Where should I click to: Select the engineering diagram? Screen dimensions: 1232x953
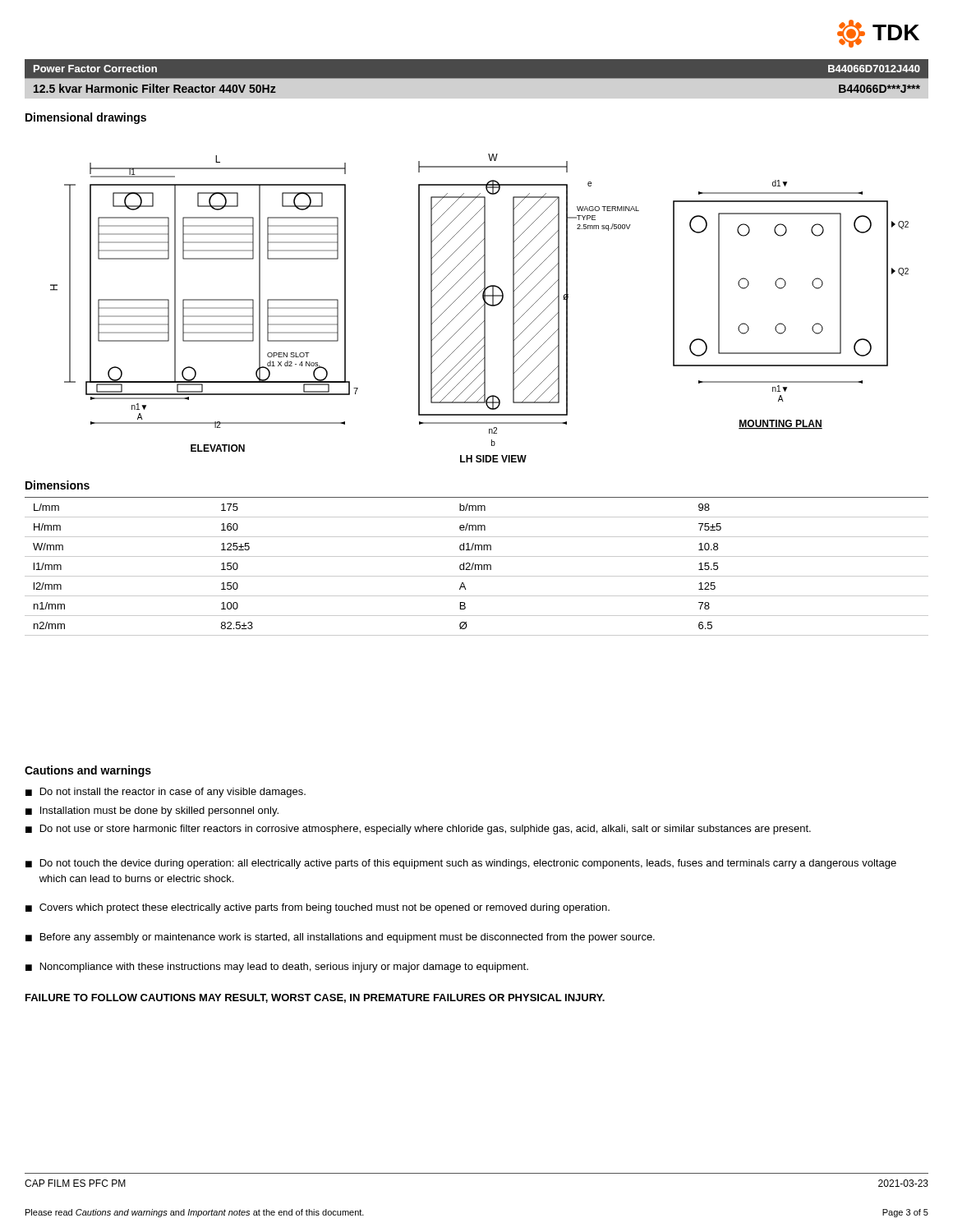tap(476, 304)
